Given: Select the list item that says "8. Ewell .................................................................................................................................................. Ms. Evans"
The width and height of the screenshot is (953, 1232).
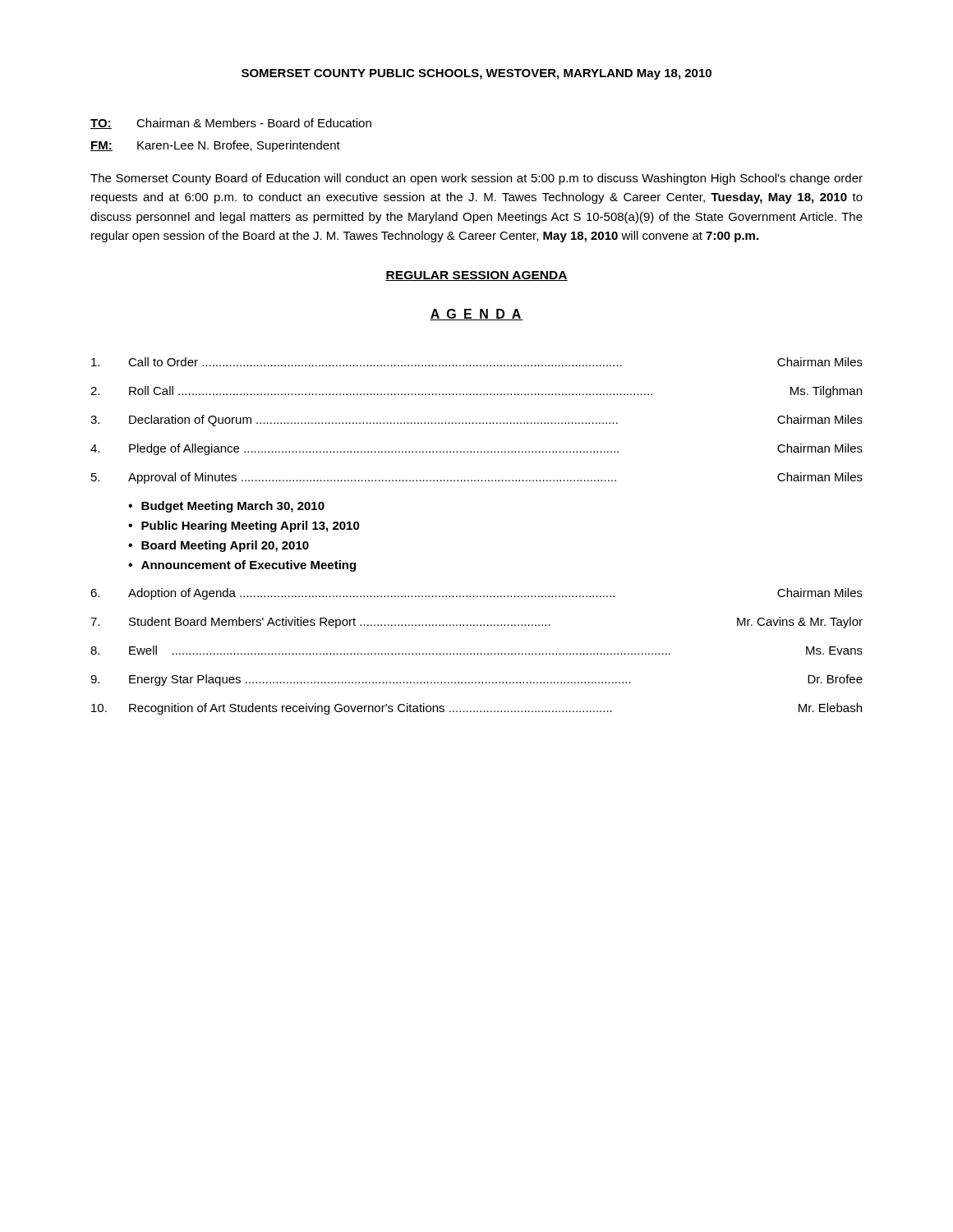Looking at the screenshot, I should point(476,650).
